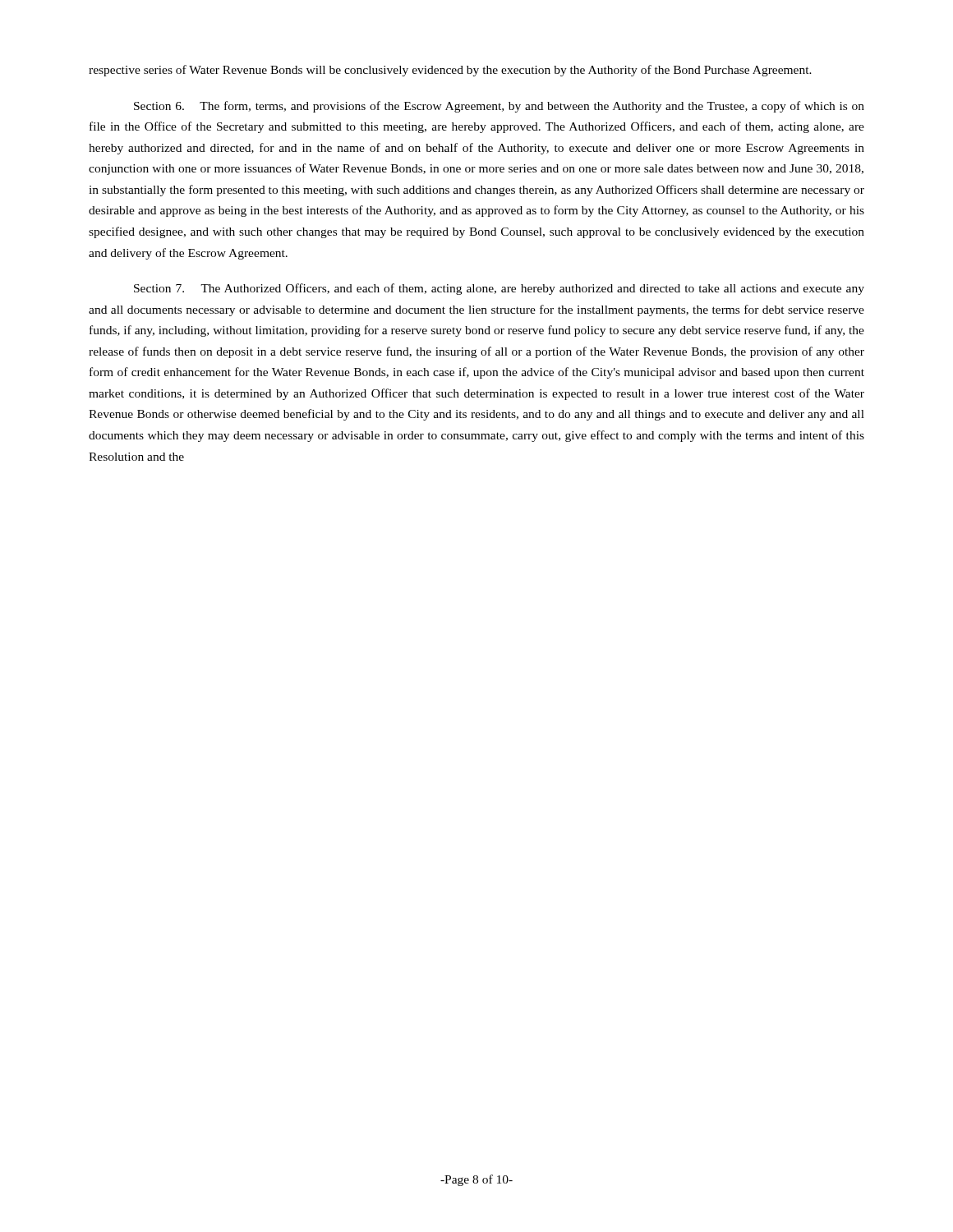The width and height of the screenshot is (953, 1232).
Task: Point to the block beginning "Section 6. The form, terms, and"
Action: (x=476, y=179)
